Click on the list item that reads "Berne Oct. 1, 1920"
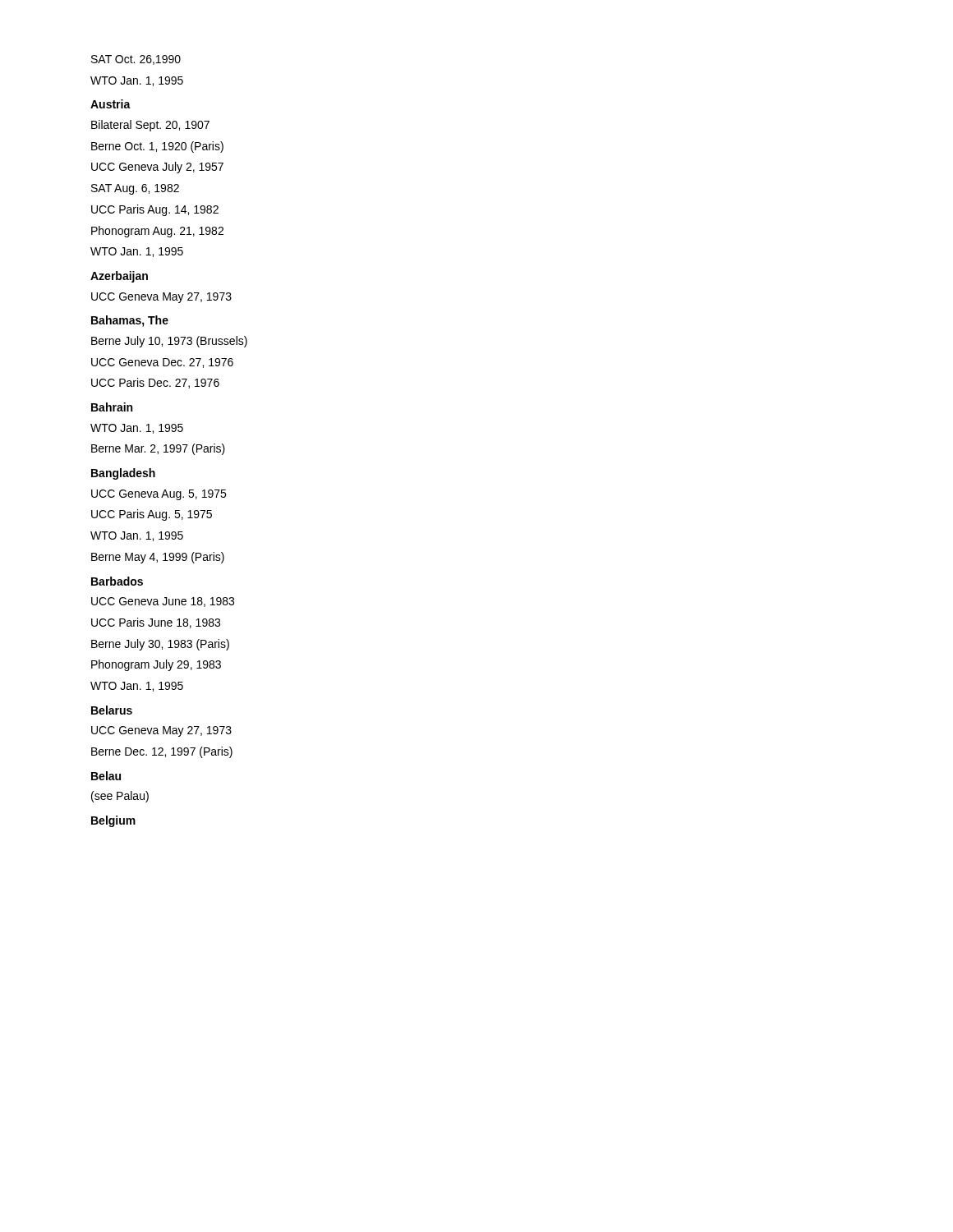The height and width of the screenshot is (1232, 953). (x=157, y=146)
